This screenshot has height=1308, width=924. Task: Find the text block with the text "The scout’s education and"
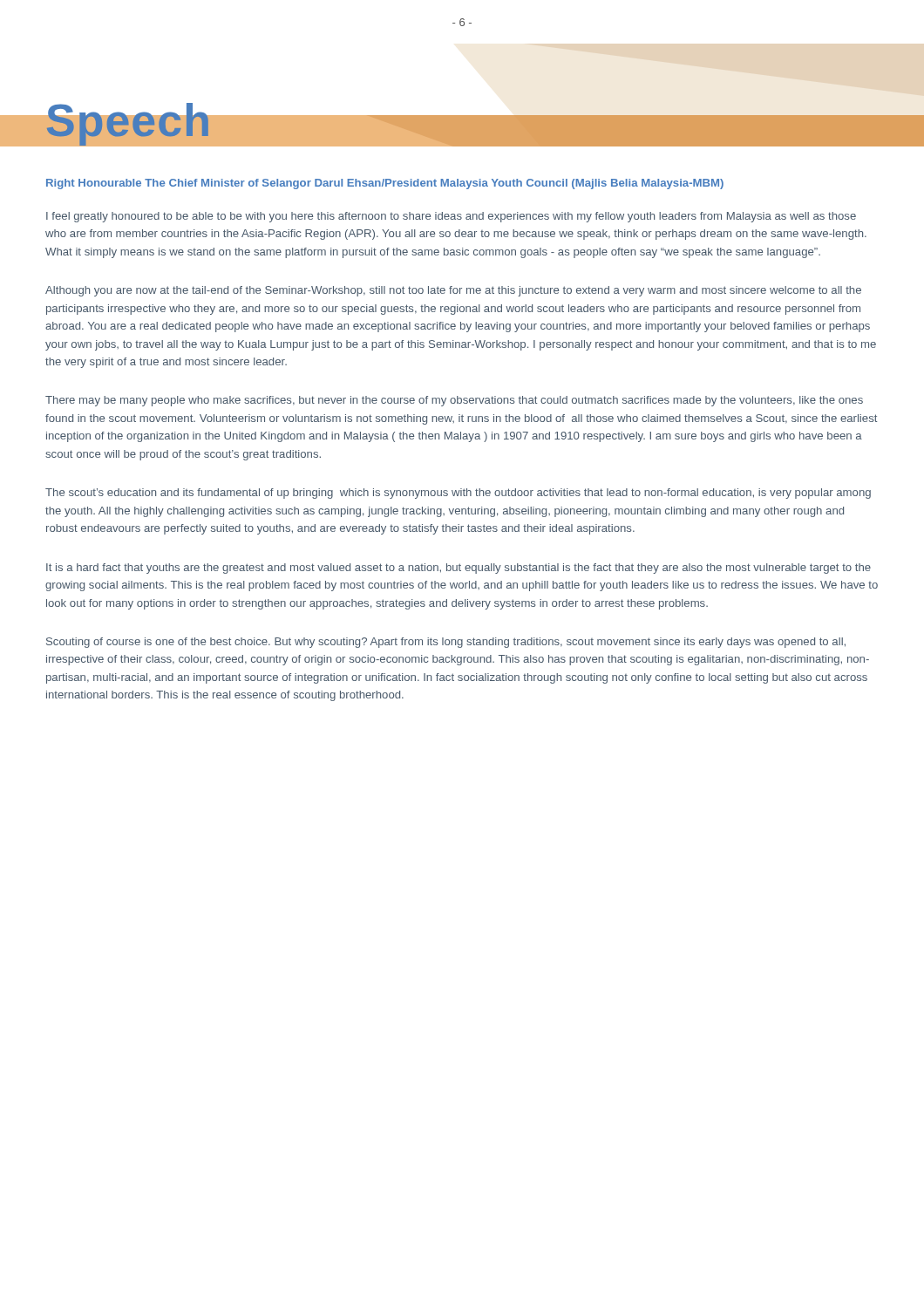click(x=462, y=511)
